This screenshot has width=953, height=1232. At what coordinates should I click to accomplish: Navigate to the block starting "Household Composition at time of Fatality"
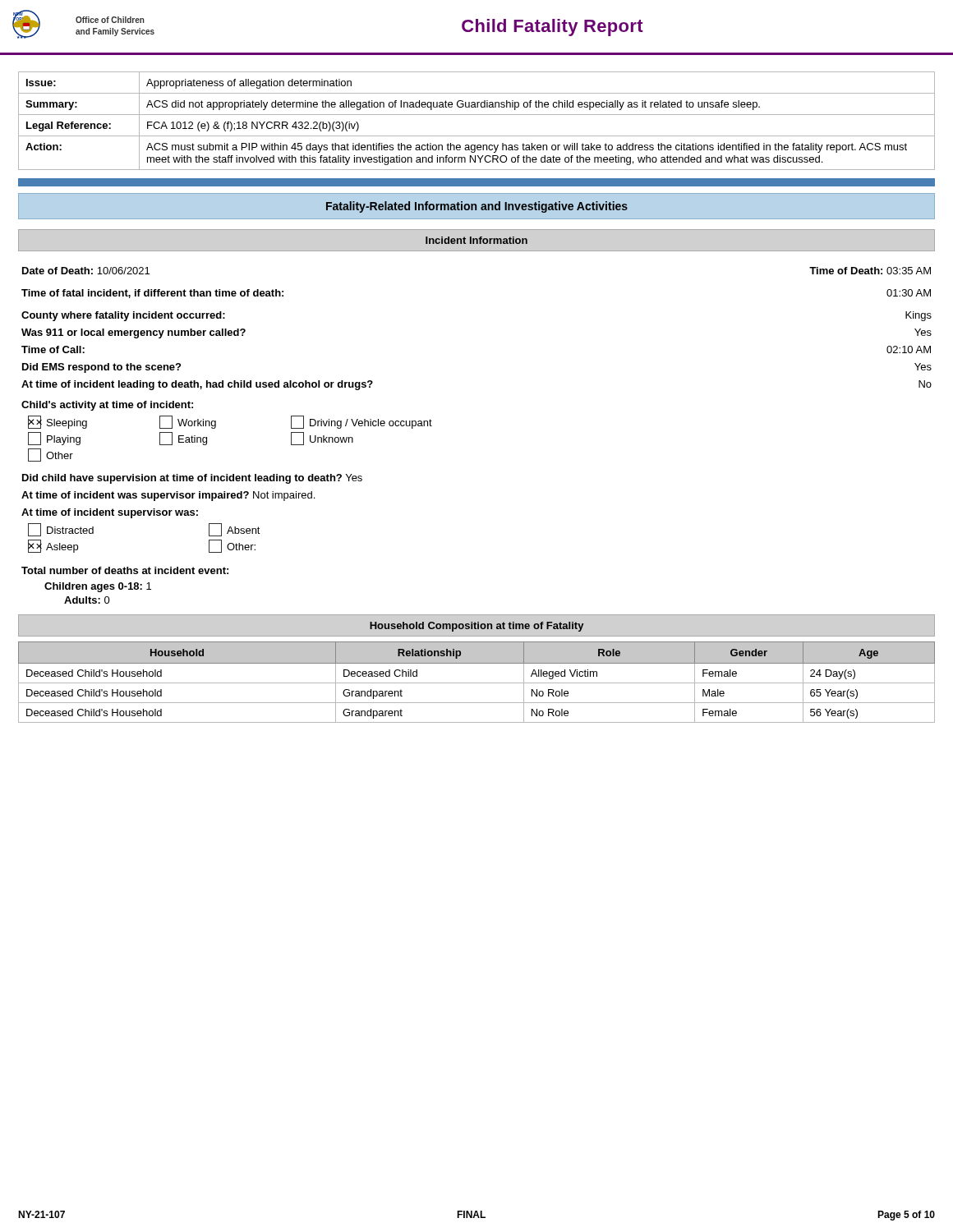click(x=476, y=625)
